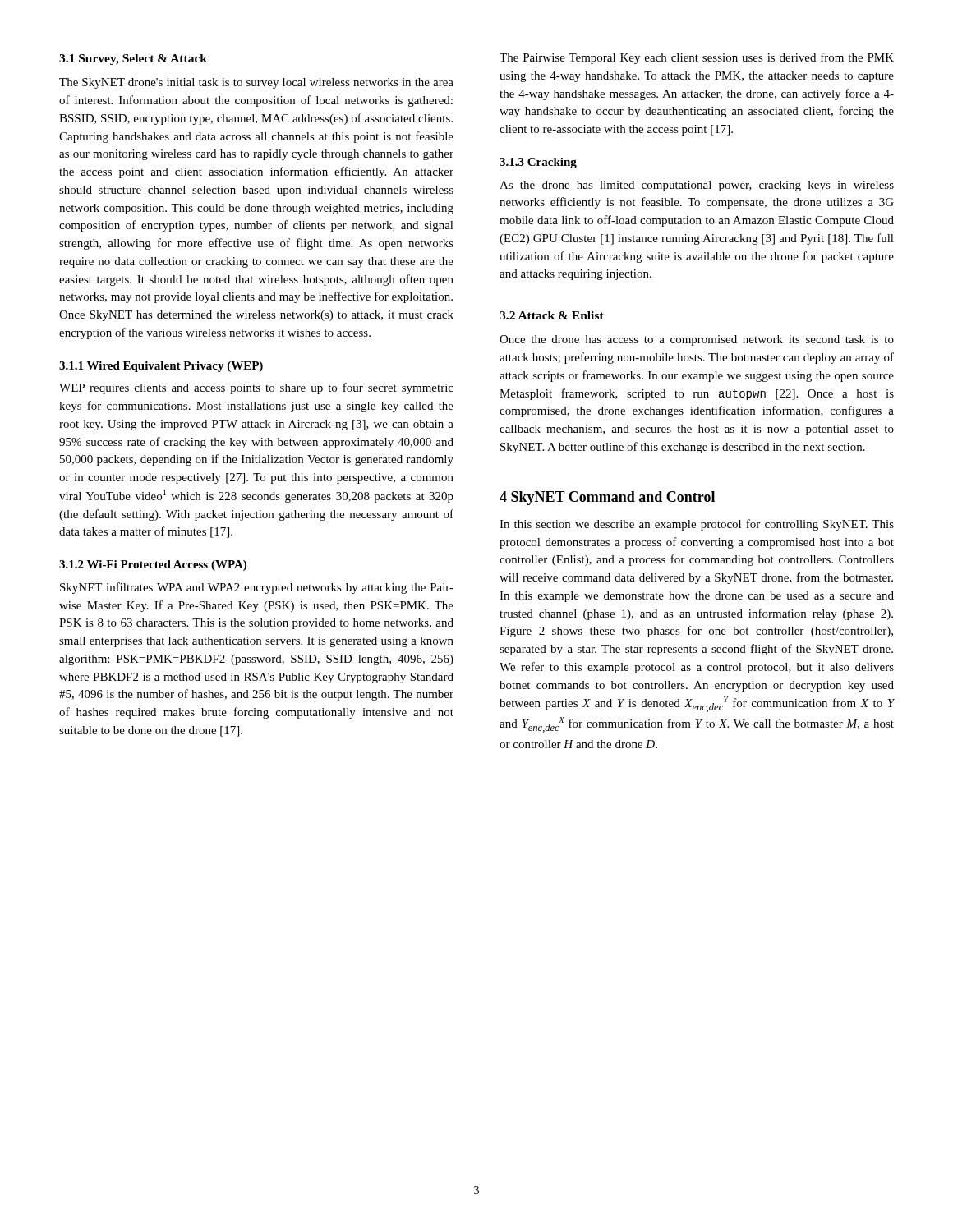Find the text block starting "3.1.1 Wired Equivalent Privacy (WEP)"
Image resolution: width=953 pixels, height=1232 pixels.
[161, 365]
